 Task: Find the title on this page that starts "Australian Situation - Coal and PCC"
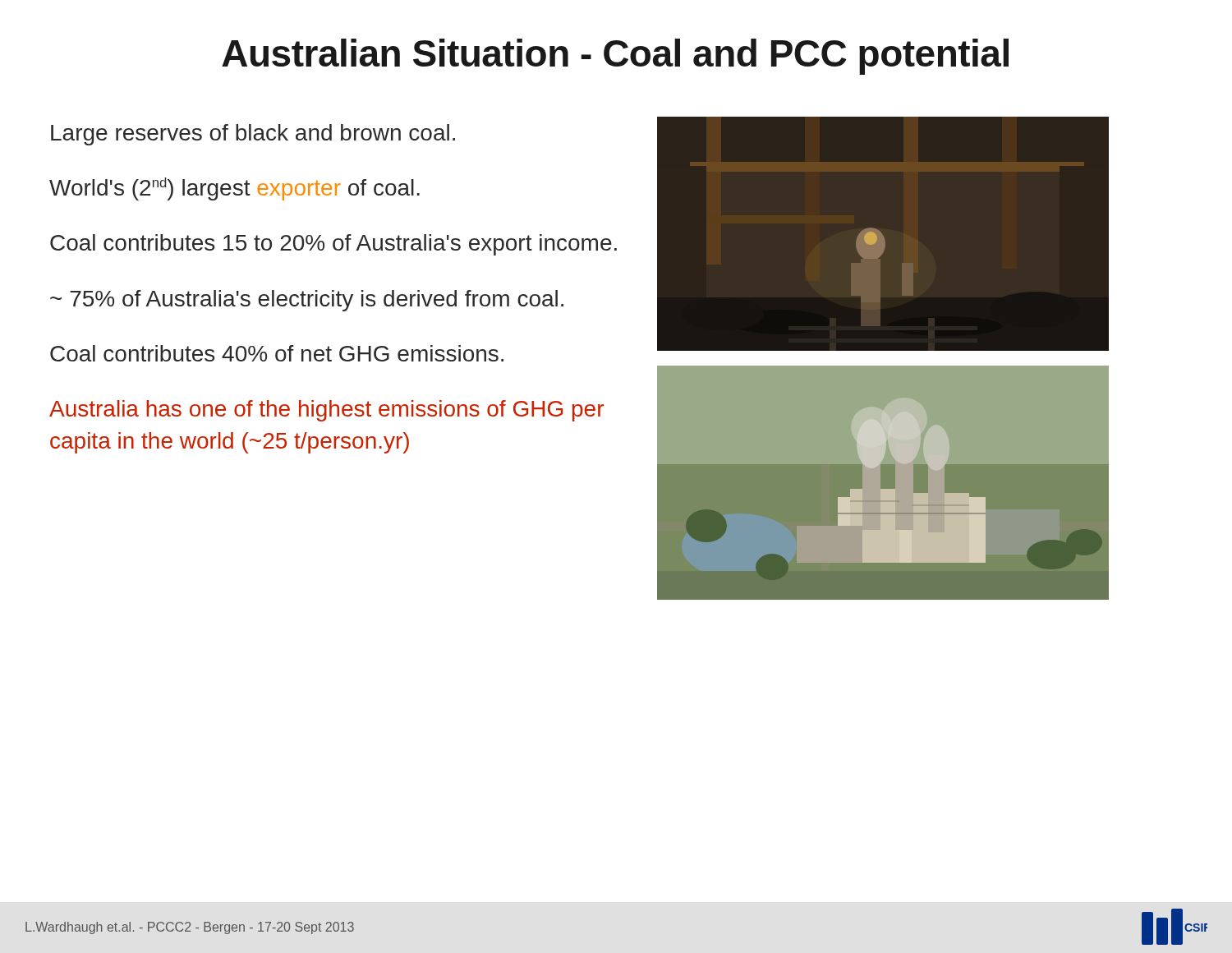(616, 53)
